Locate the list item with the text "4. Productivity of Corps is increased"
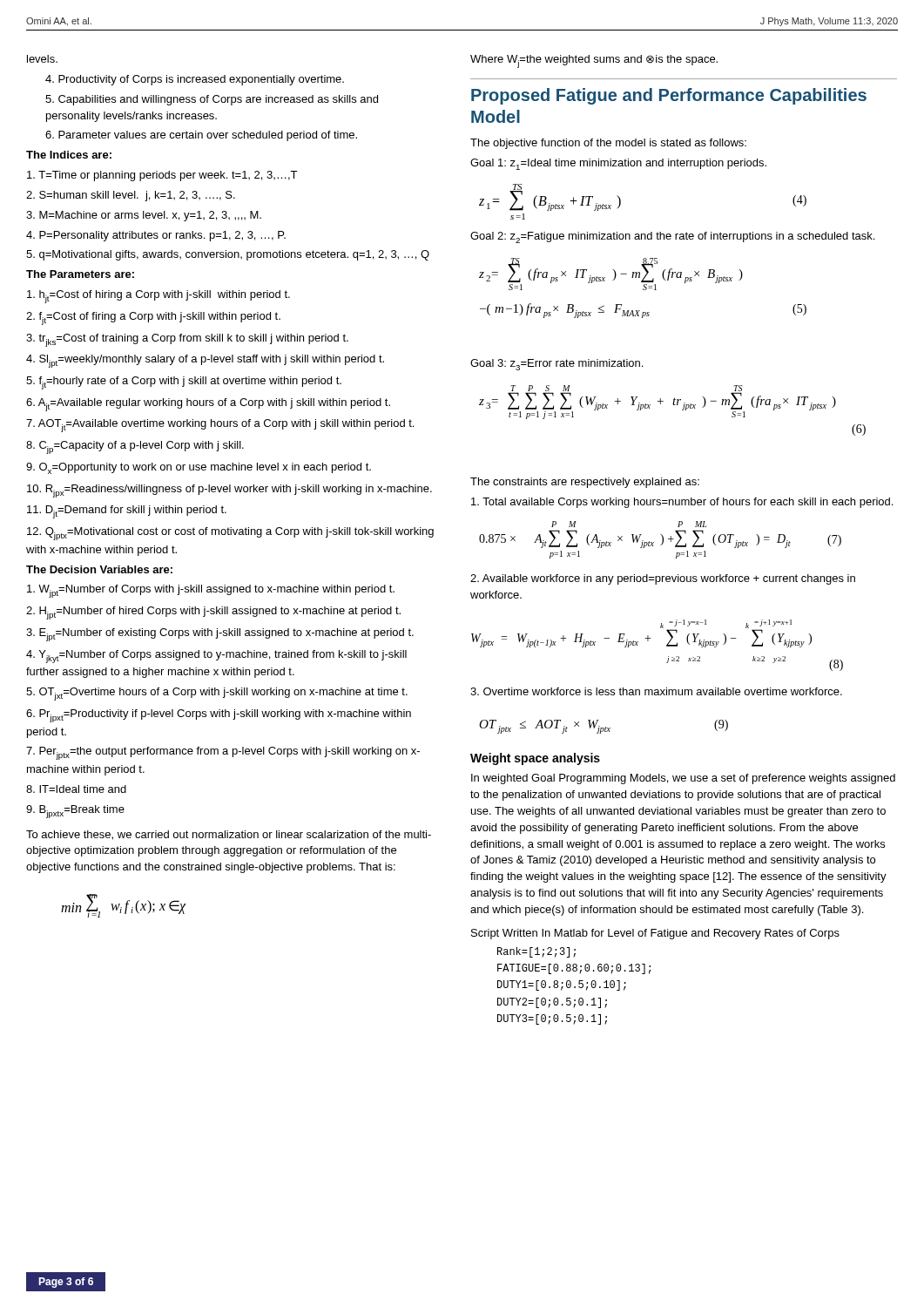Screen dimensions: 1307x924 (x=240, y=80)
